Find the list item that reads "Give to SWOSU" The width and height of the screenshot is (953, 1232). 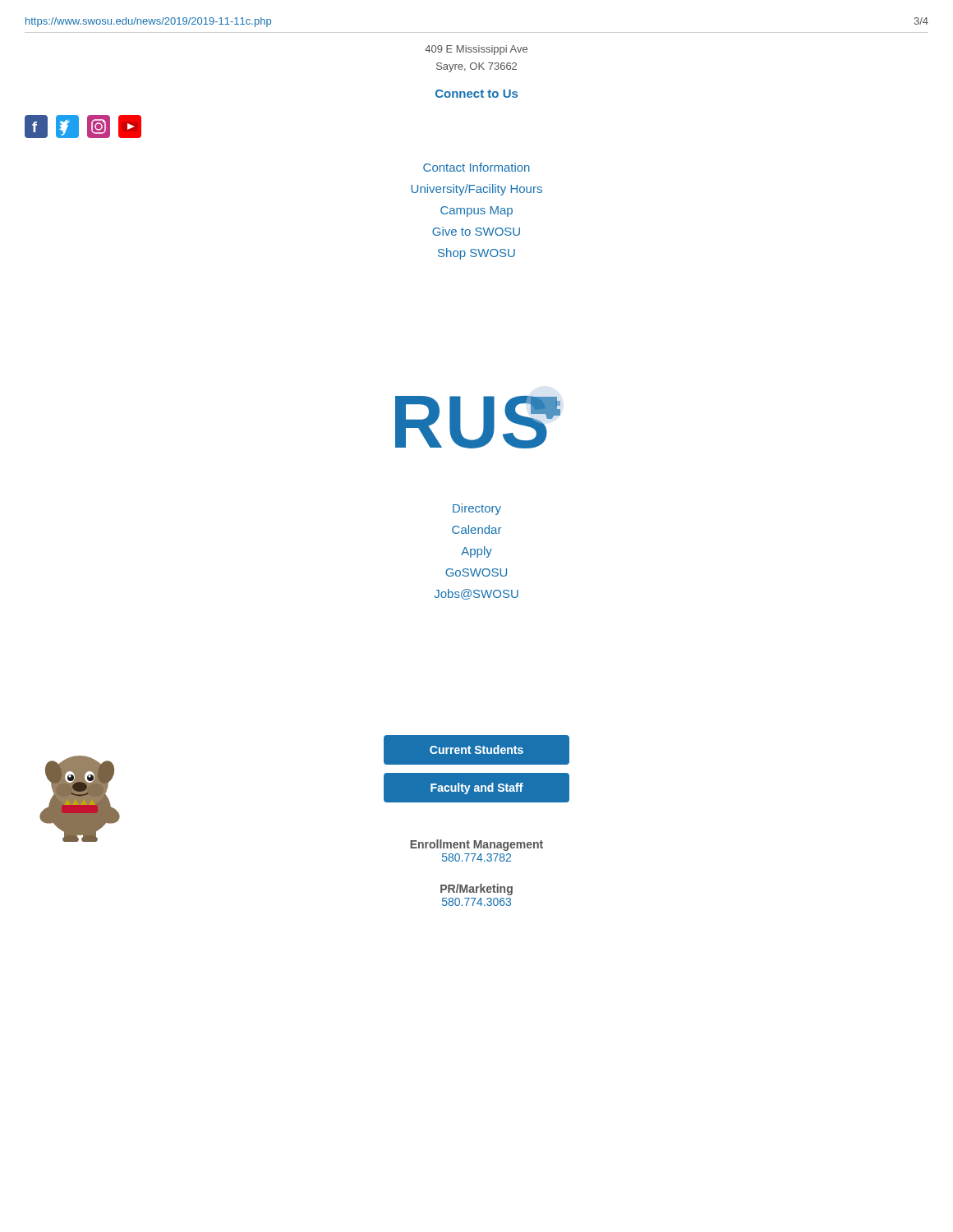476,231
